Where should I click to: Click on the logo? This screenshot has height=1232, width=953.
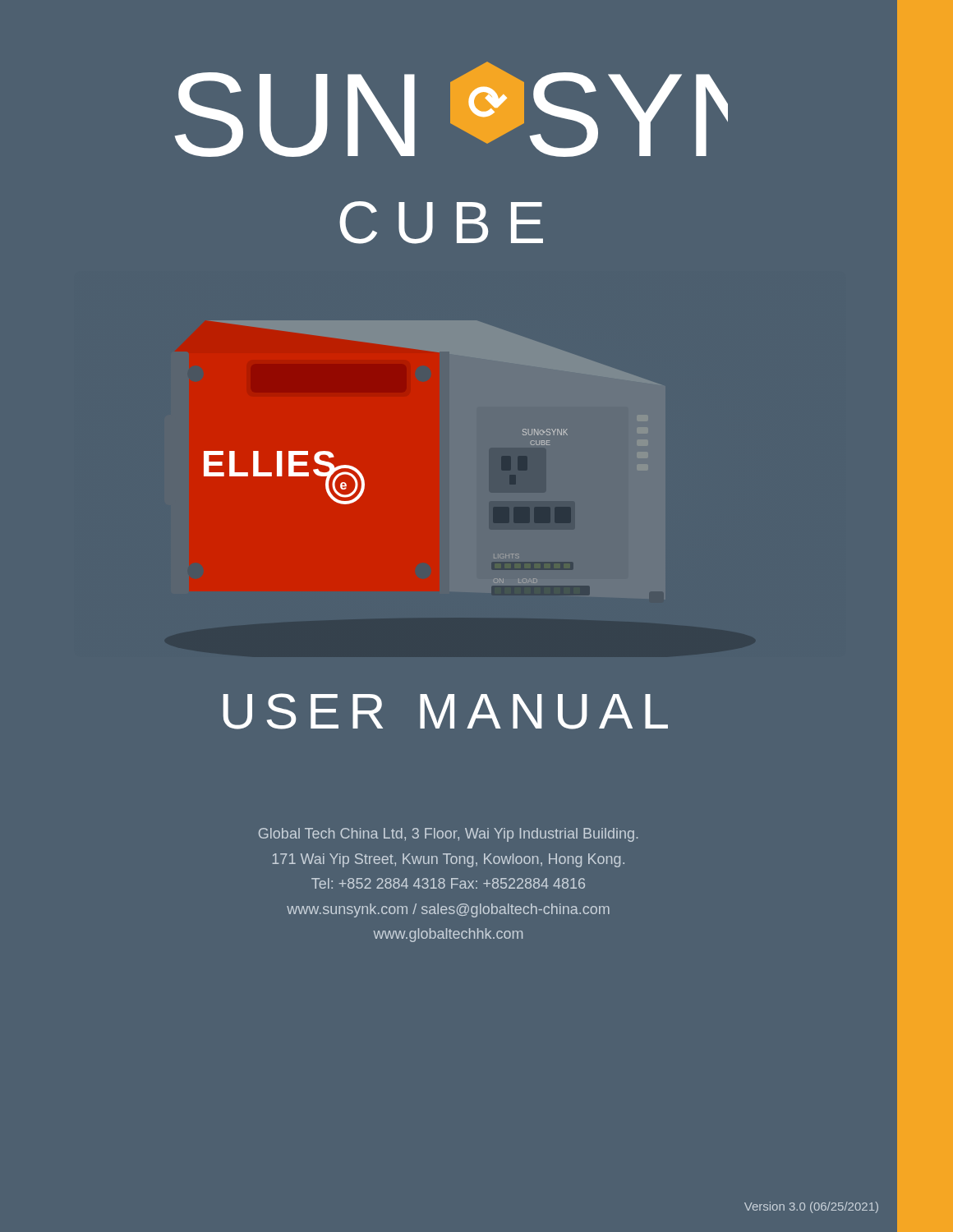(x=449, y=113)
